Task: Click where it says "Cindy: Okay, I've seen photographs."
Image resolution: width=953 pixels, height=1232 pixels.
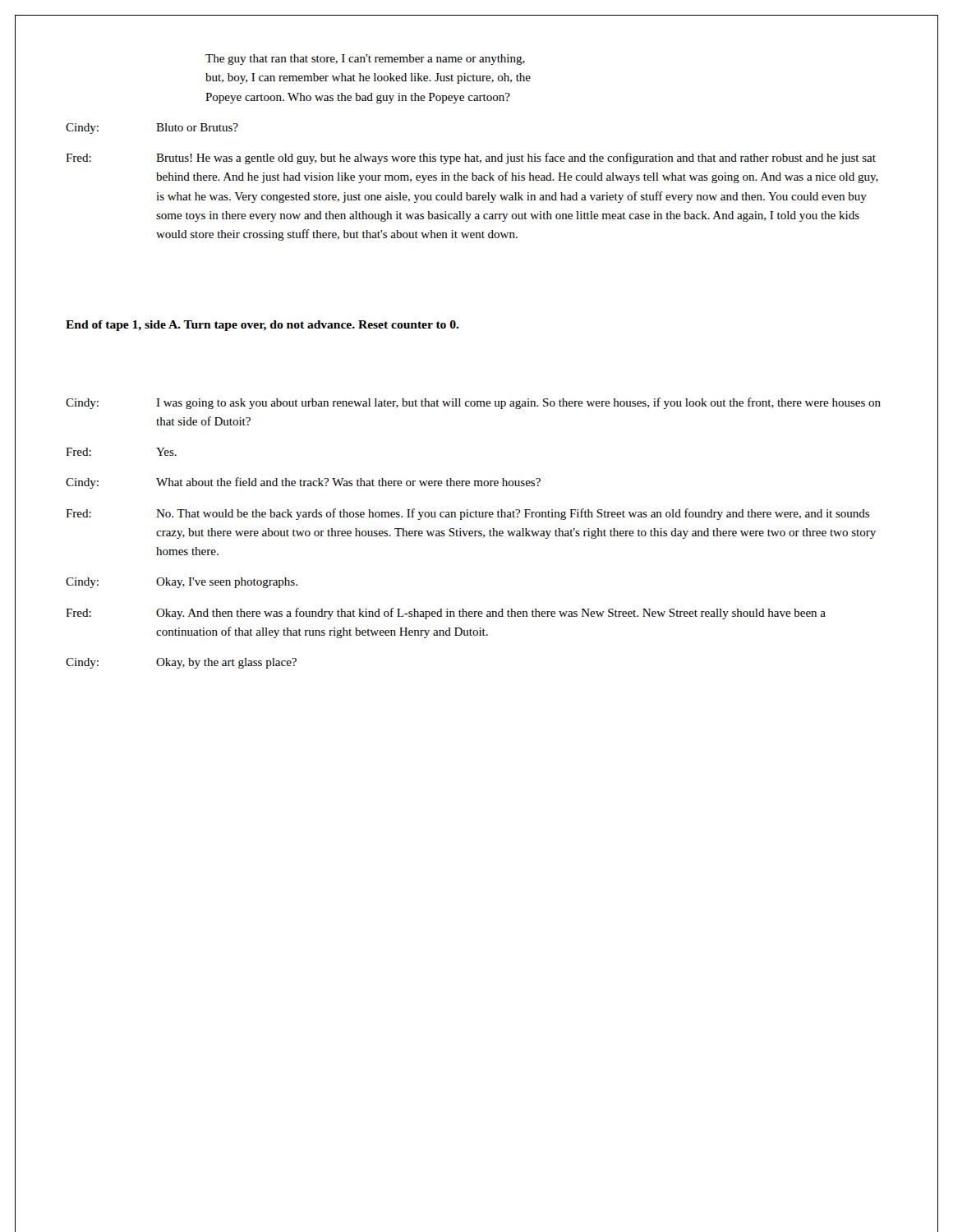Action: [x=182, y=583]
